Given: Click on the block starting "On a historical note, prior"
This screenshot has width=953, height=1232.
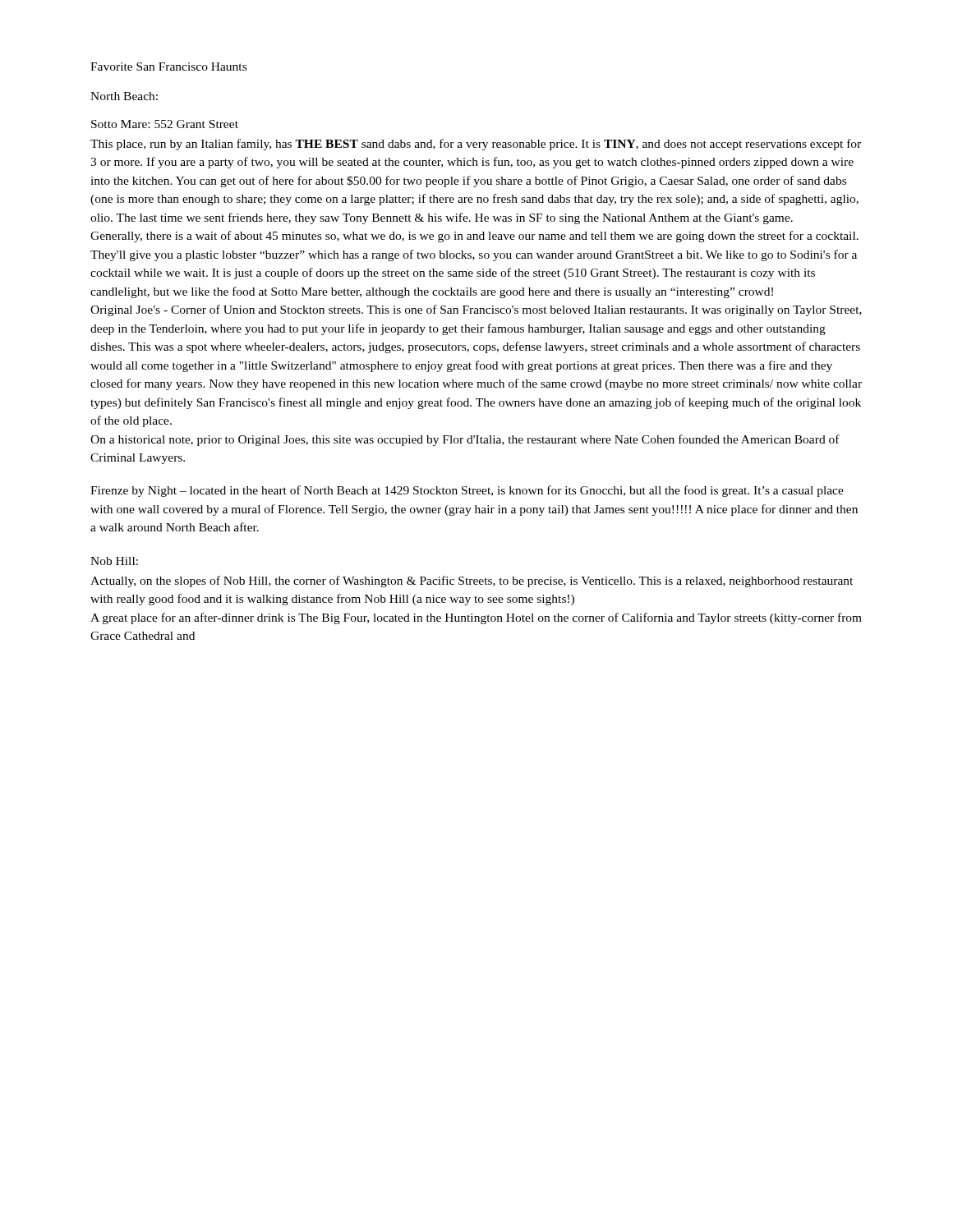Looking at the screenshot, I should pos(476,448).
